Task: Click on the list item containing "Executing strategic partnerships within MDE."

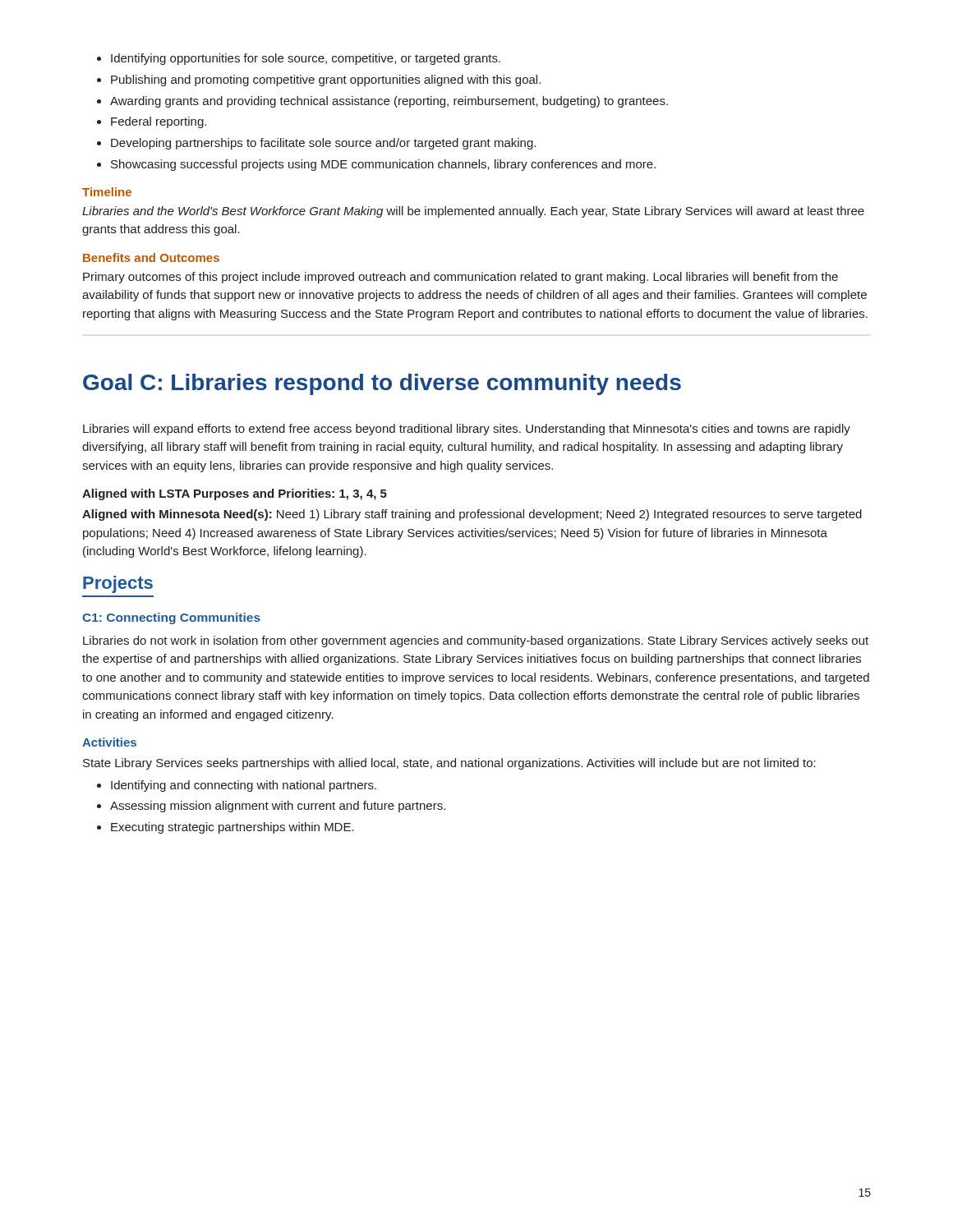Action: pos(226,828)
